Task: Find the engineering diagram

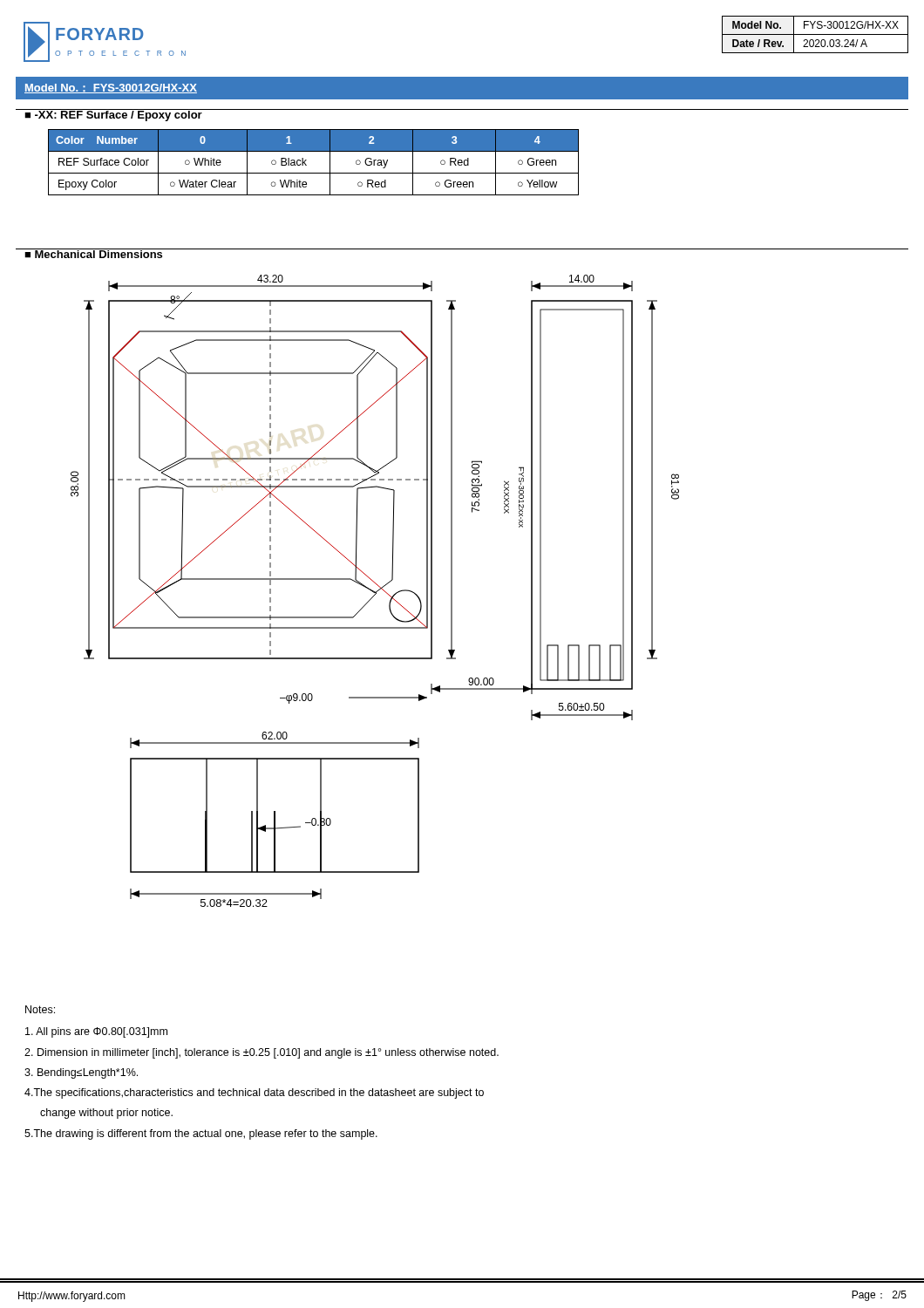Action: 462,628
